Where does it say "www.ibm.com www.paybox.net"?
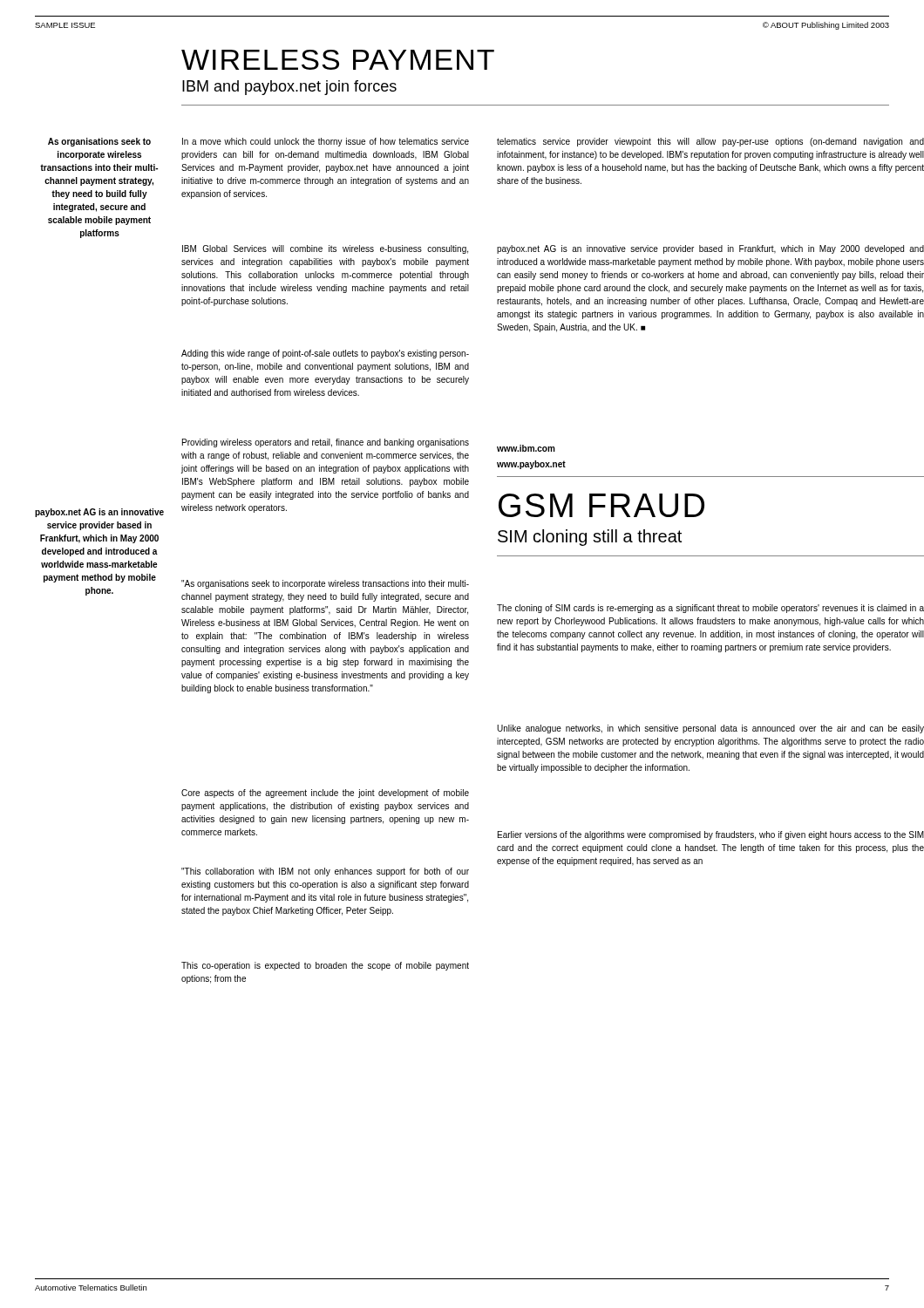The image size is (924, 1308). tap(531, 456)
